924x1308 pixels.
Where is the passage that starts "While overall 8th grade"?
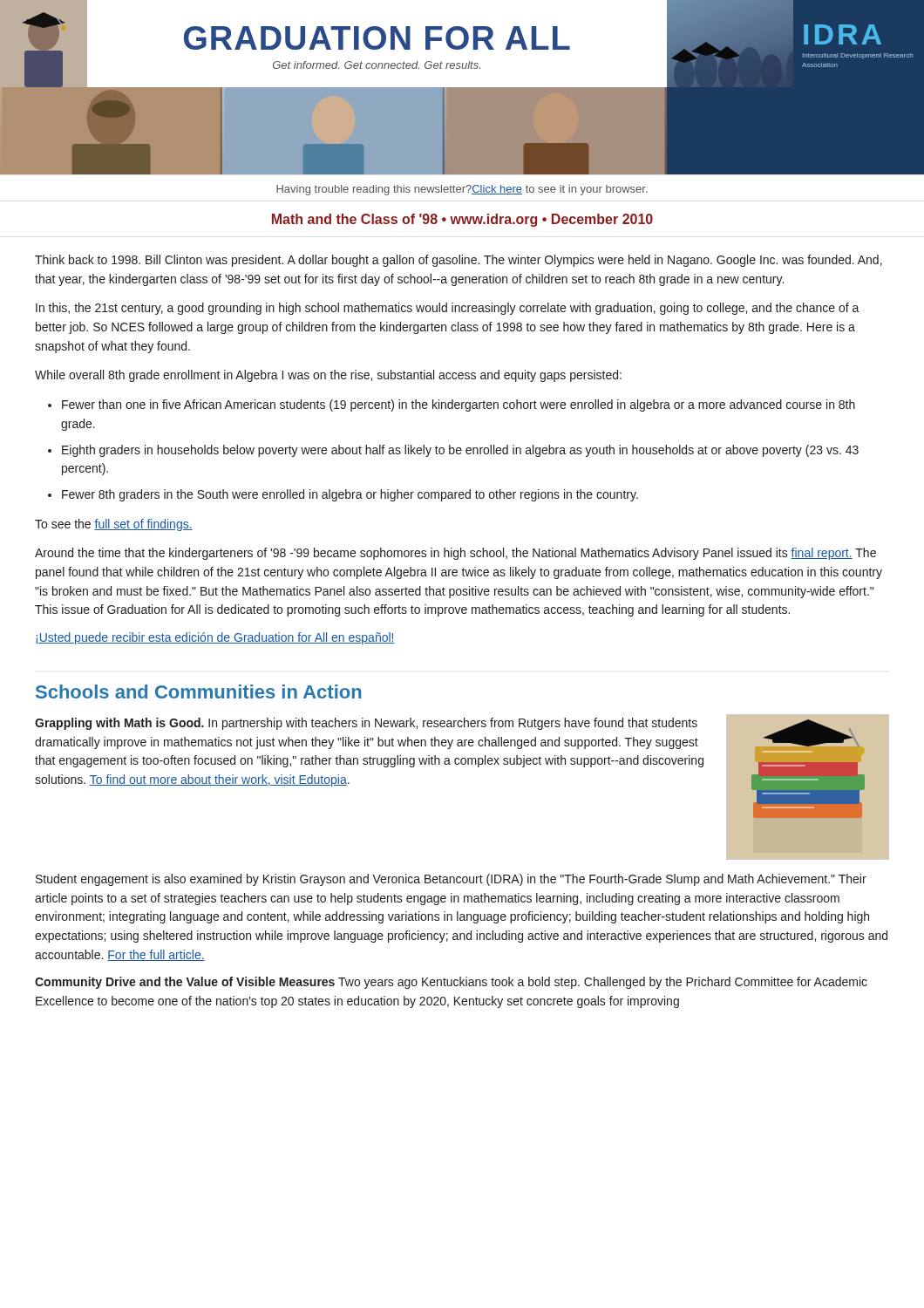[462, 376]
